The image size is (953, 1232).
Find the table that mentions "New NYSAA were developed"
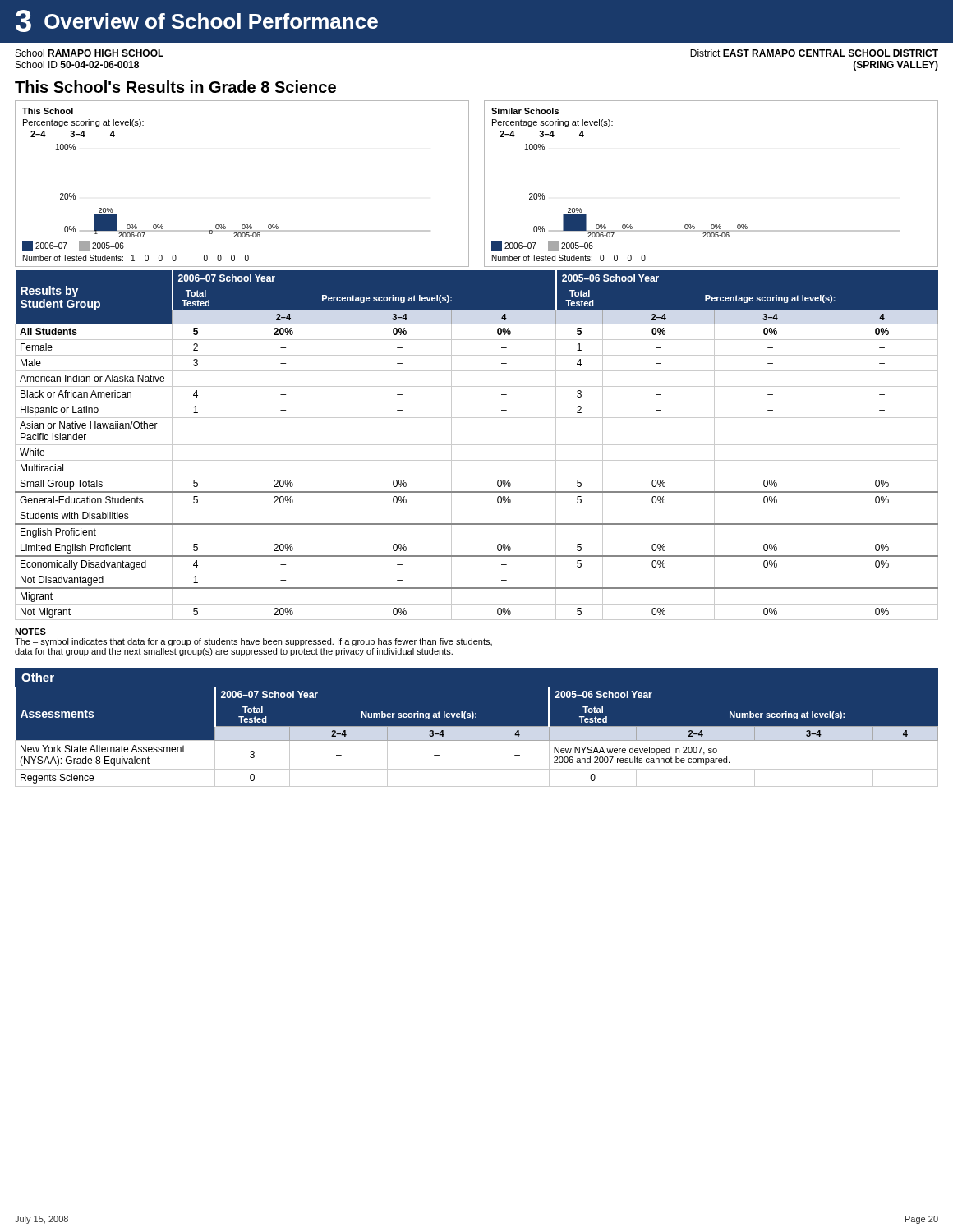click(476, 737)
